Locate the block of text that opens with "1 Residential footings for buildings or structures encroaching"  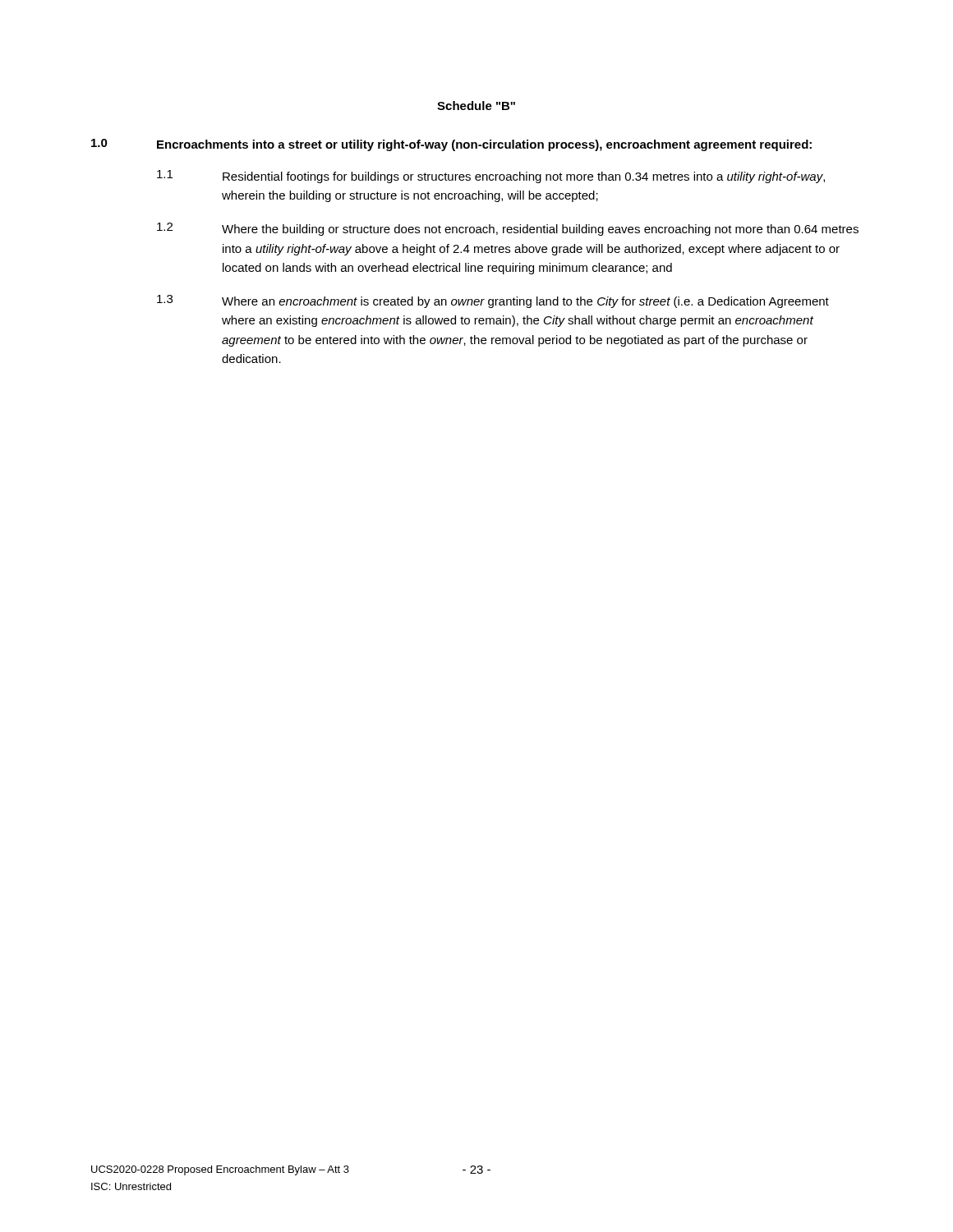(509, 186)
